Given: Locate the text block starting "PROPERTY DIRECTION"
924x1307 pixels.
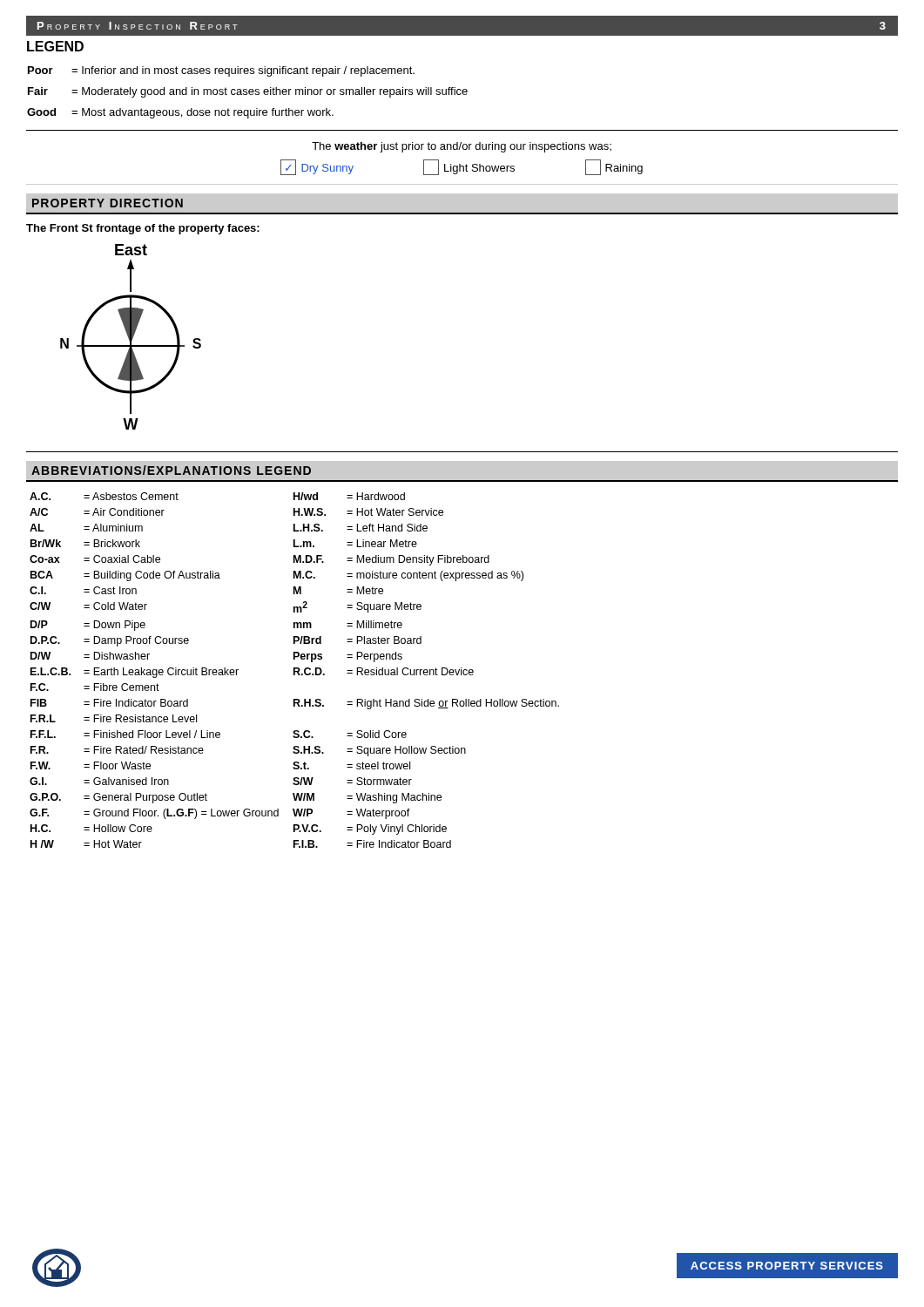Looking at the screenshot, I should pos(108,203).
